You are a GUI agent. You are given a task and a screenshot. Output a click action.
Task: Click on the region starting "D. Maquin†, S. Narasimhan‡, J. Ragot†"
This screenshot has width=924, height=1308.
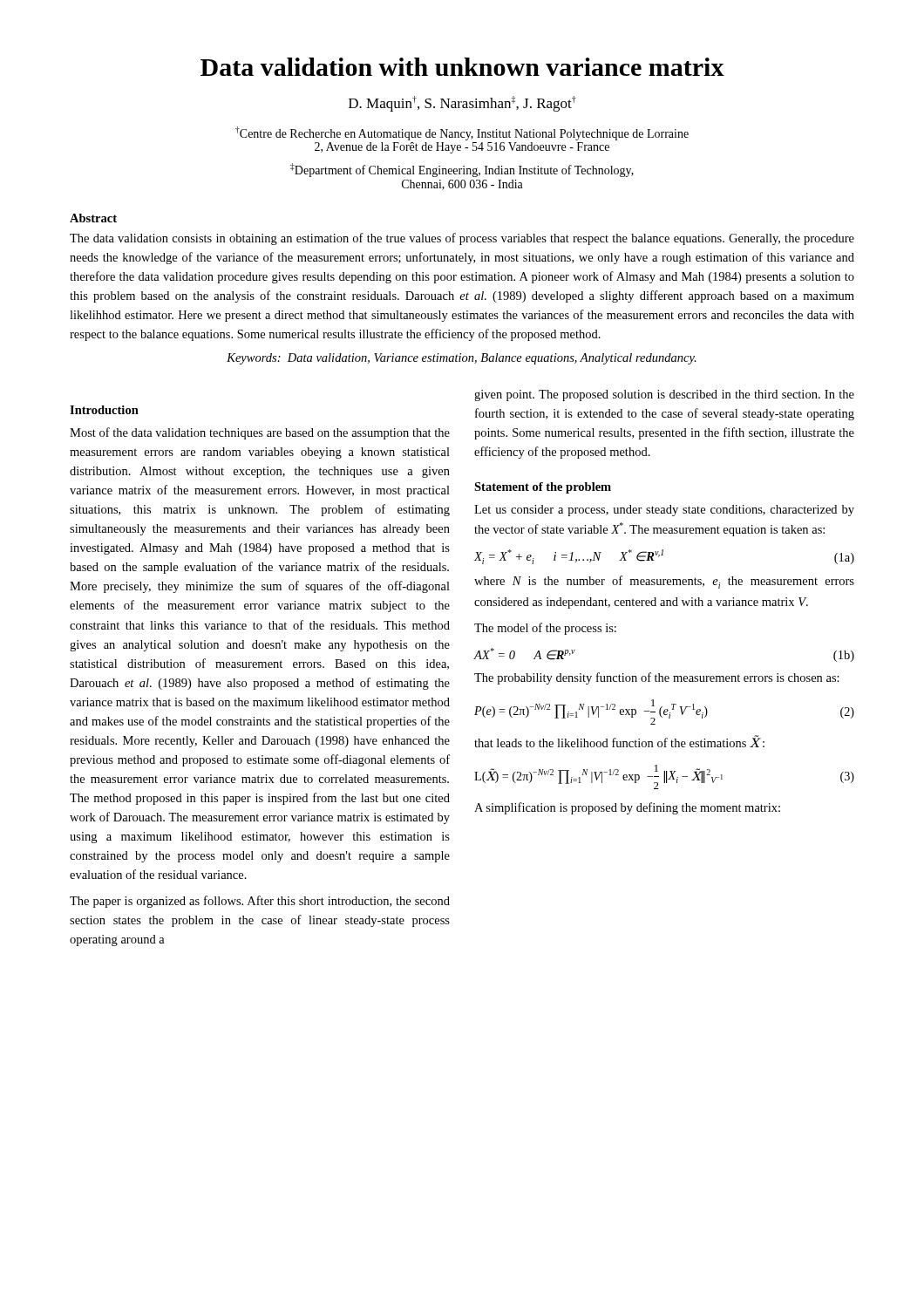tap(462, 103)
